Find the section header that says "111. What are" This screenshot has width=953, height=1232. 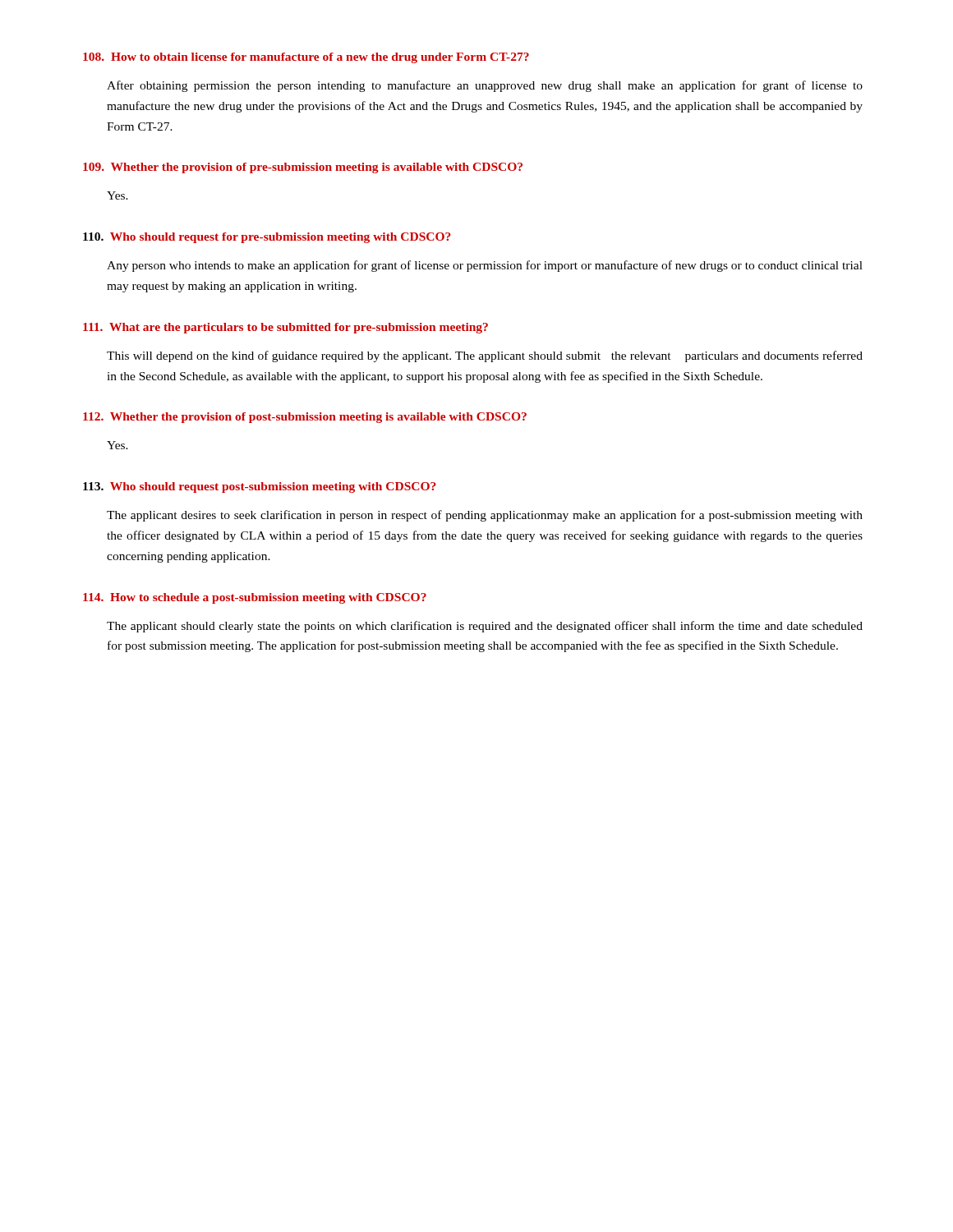(x=285, y=326)
